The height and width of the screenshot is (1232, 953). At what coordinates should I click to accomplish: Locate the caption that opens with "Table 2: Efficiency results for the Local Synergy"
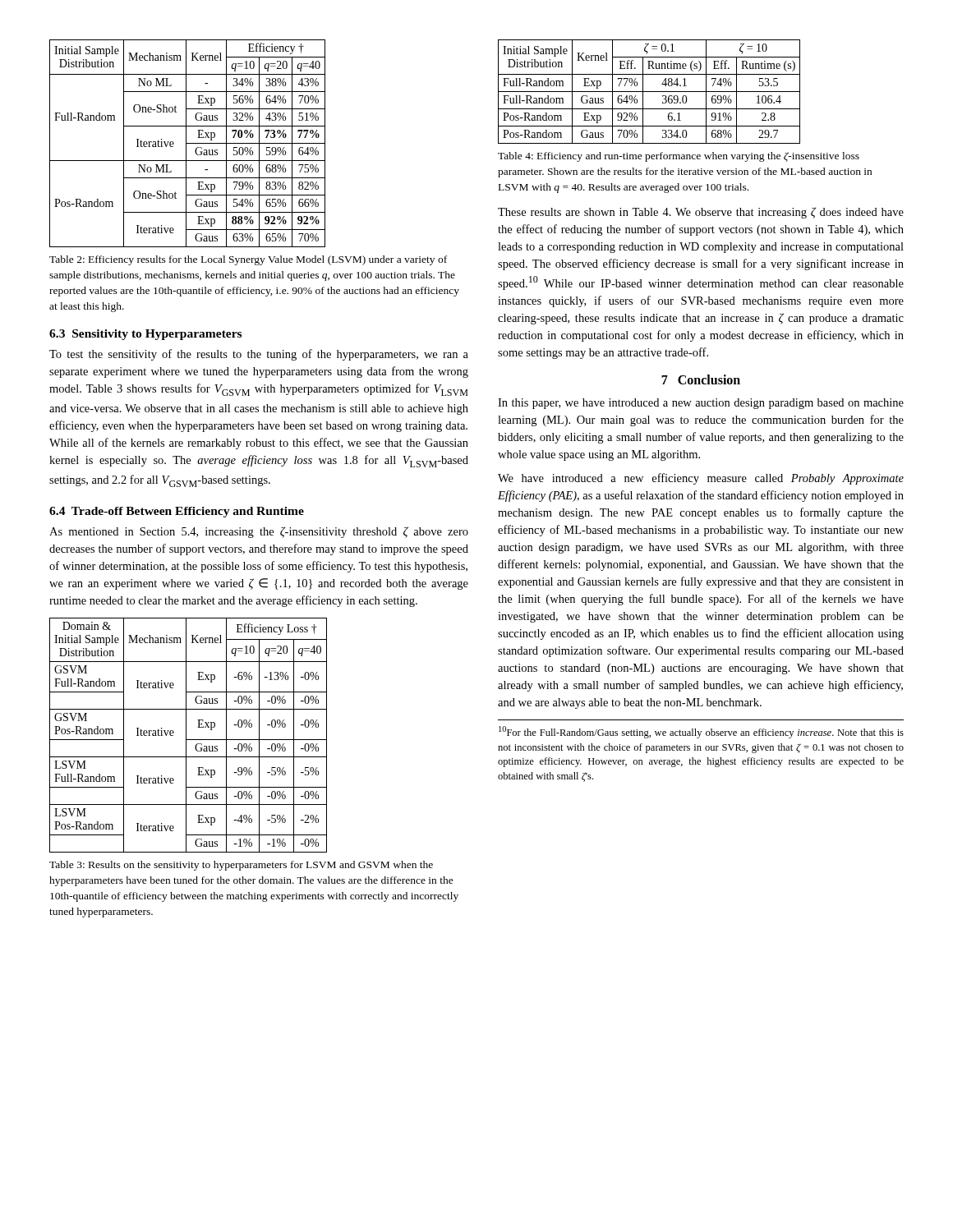pos(254,282)
